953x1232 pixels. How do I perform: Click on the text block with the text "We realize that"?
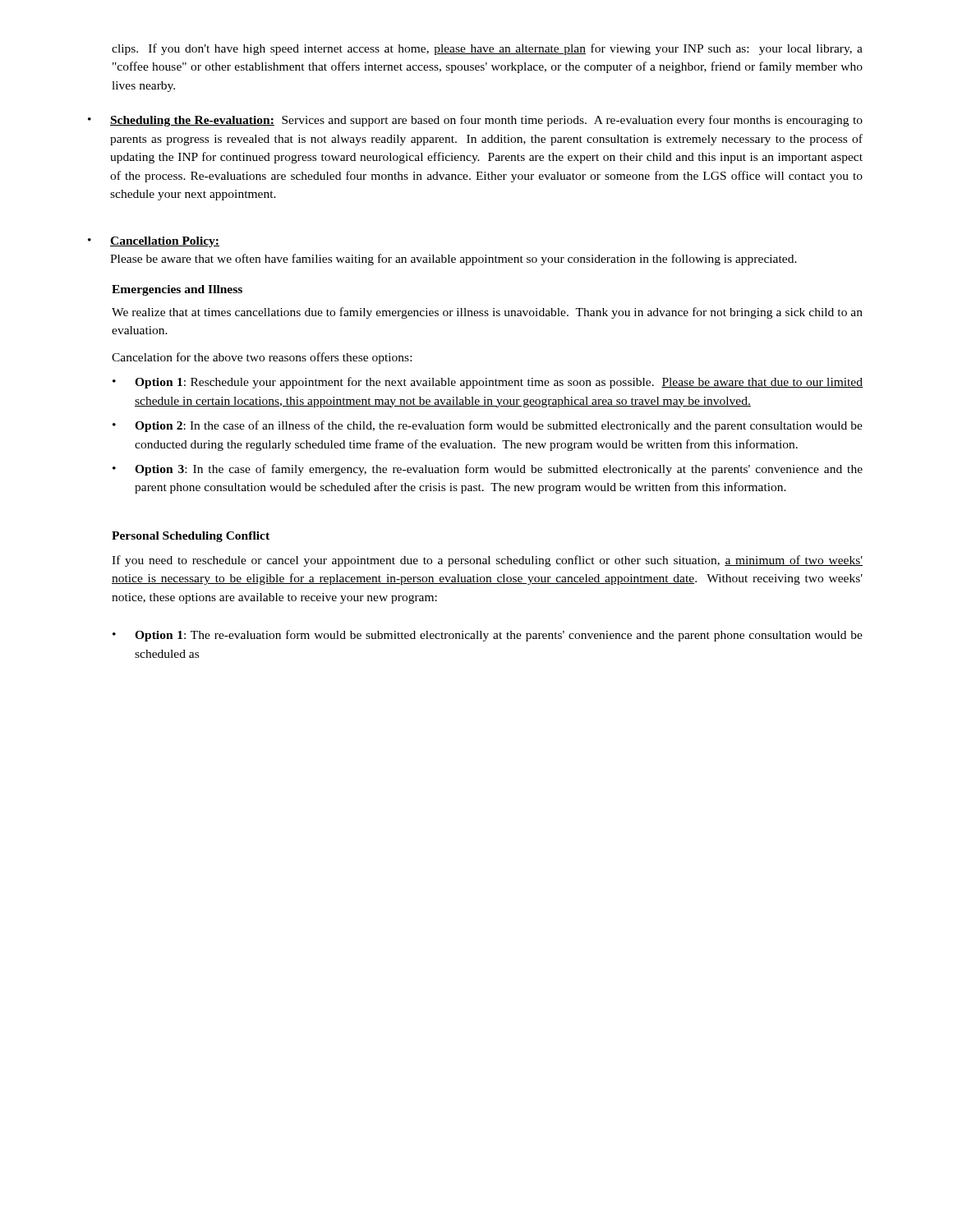487,321
